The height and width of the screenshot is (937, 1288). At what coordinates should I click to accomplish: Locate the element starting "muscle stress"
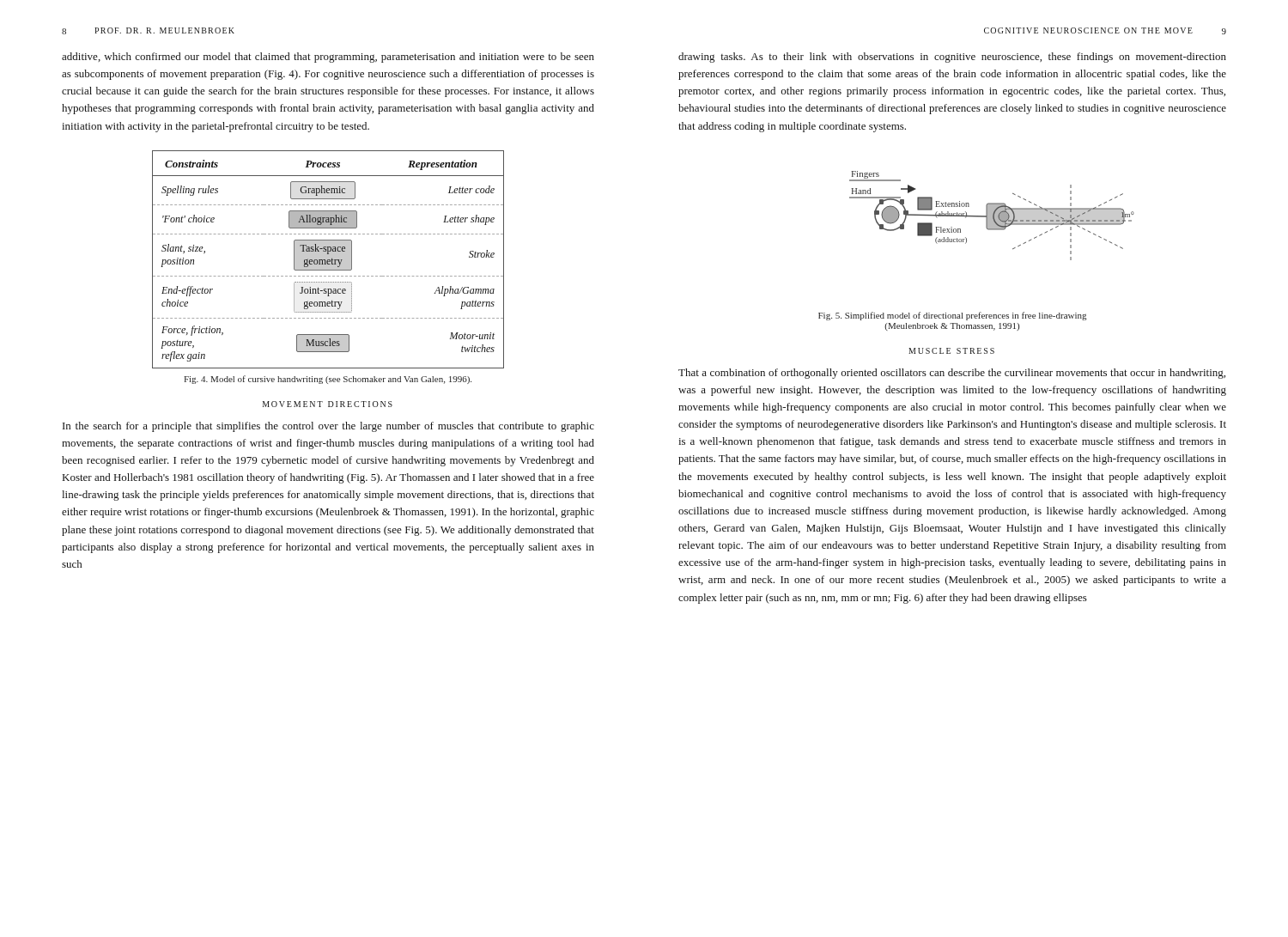tap(952, 351)
